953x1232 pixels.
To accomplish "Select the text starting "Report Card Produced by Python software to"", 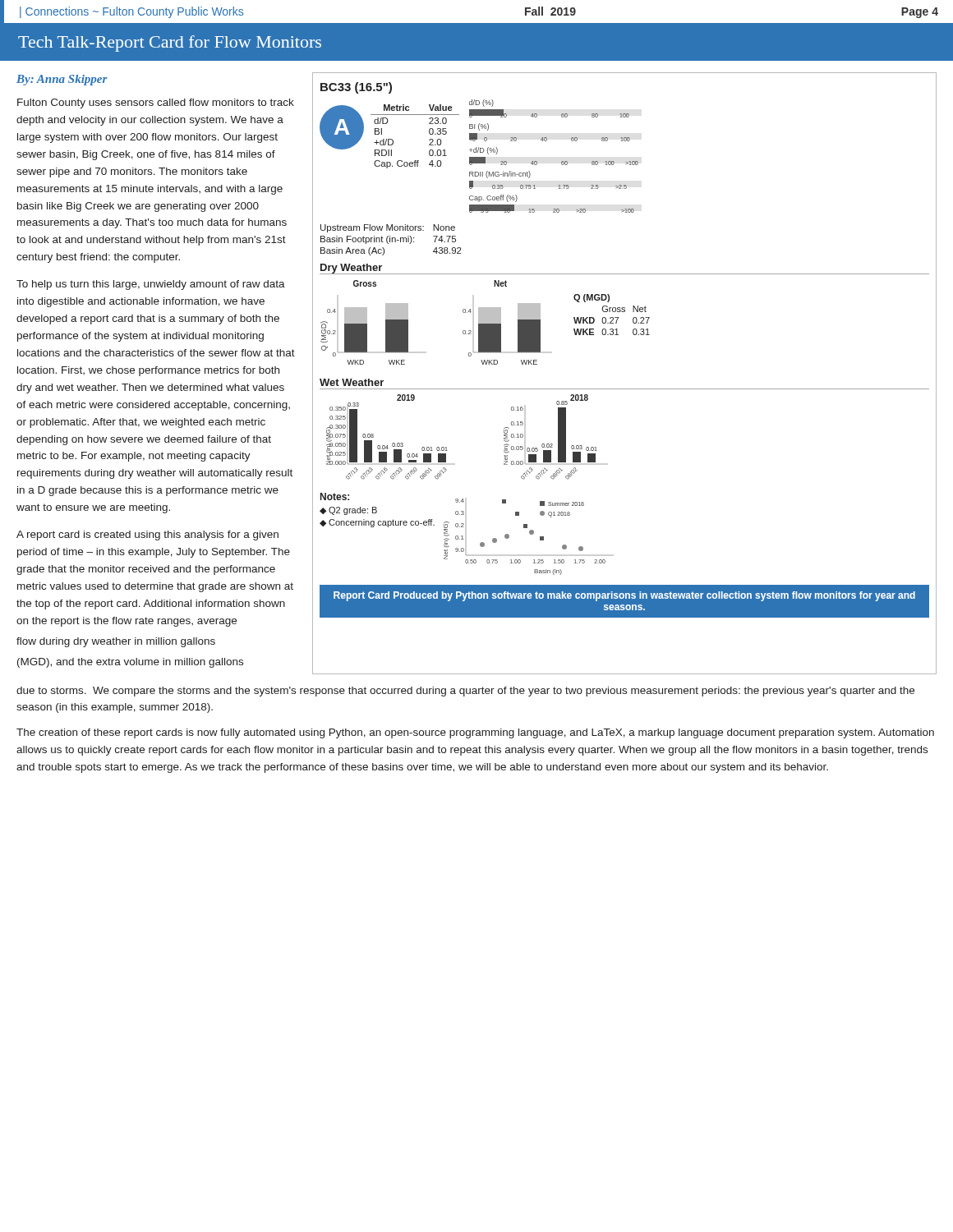I will pyautogui.click(x=624, y=601).
